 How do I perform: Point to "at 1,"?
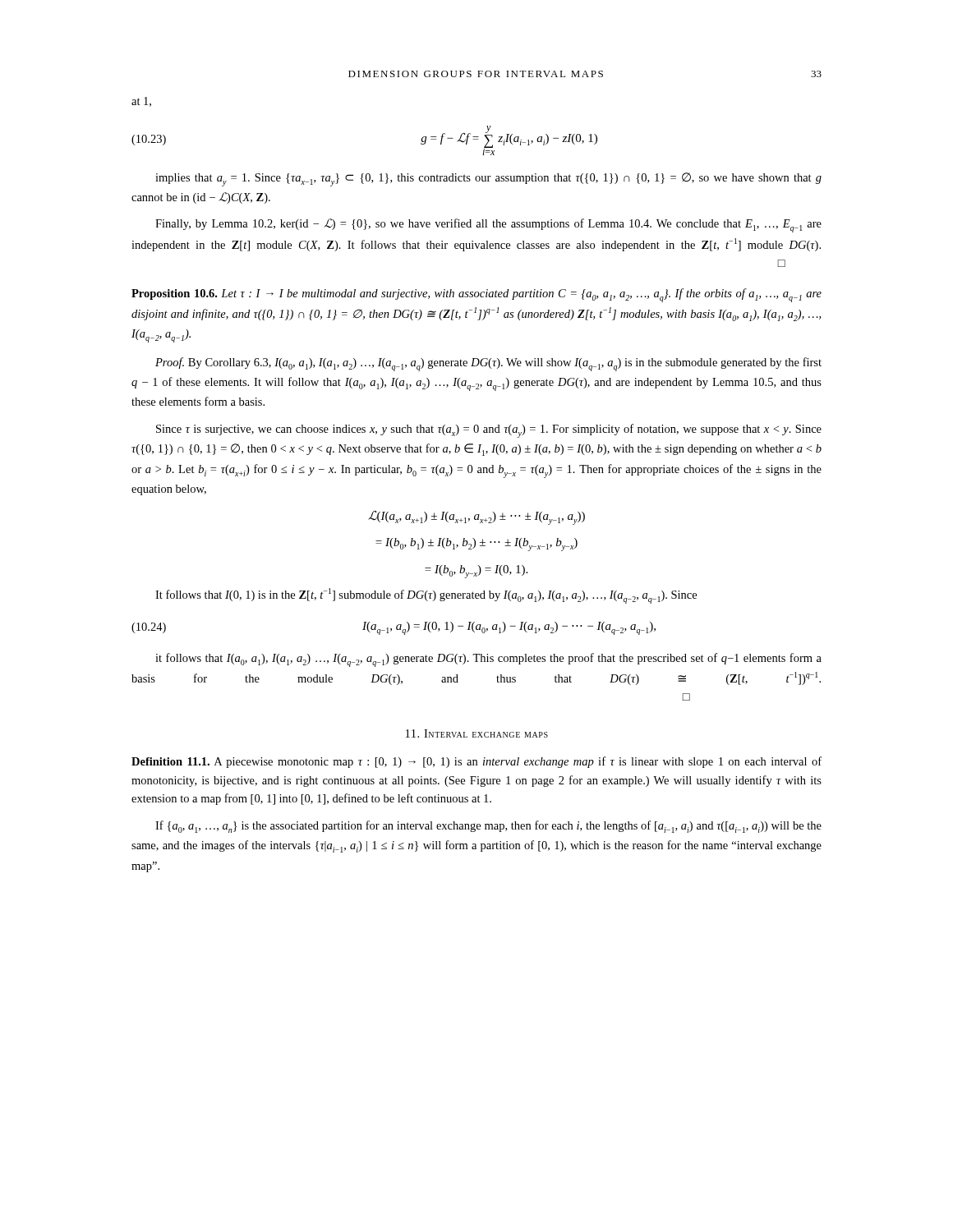click(x=142, y=101)
